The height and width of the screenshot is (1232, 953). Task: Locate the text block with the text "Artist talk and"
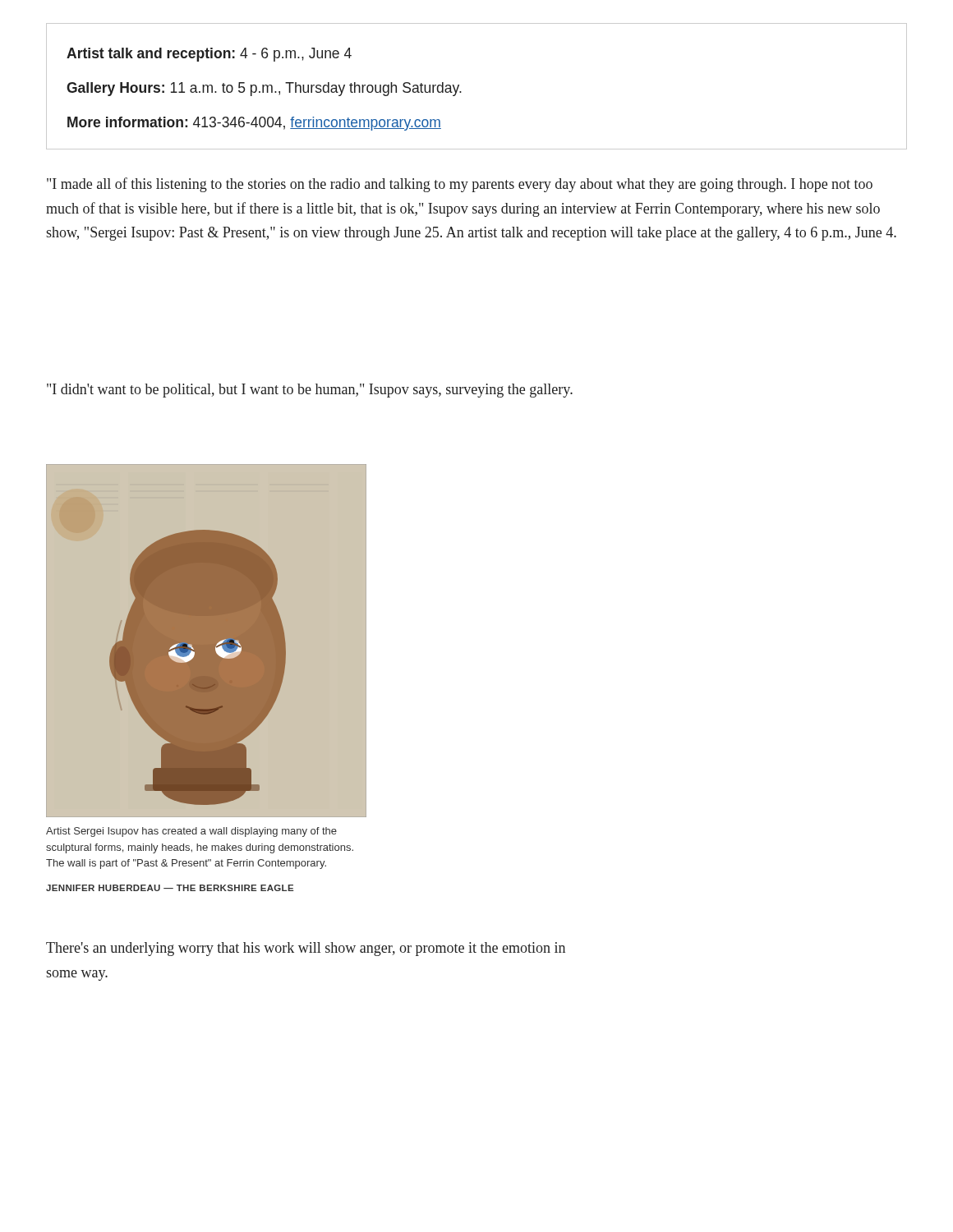(x=209, y=55)
